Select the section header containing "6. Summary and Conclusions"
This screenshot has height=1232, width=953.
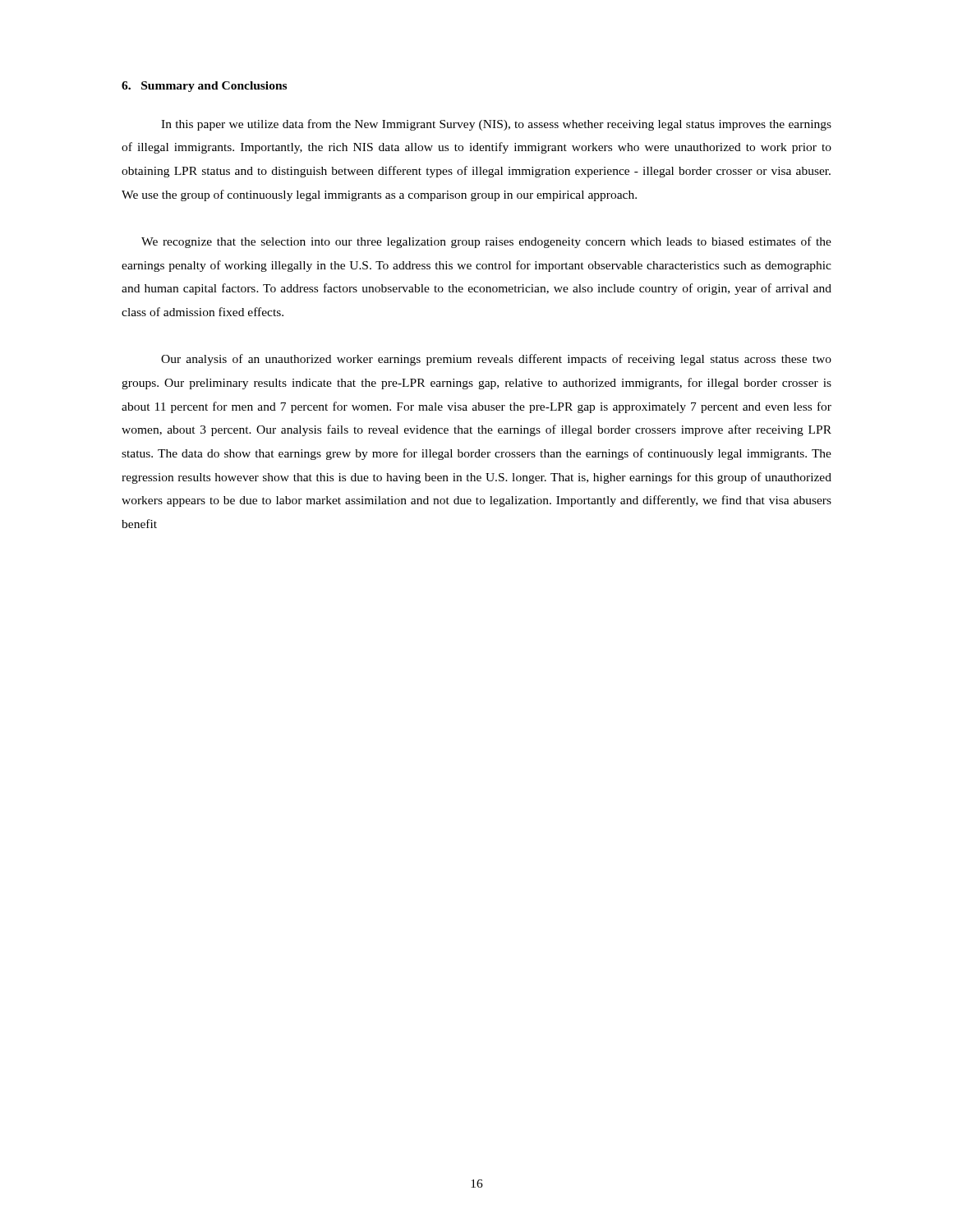coord(204,85)
